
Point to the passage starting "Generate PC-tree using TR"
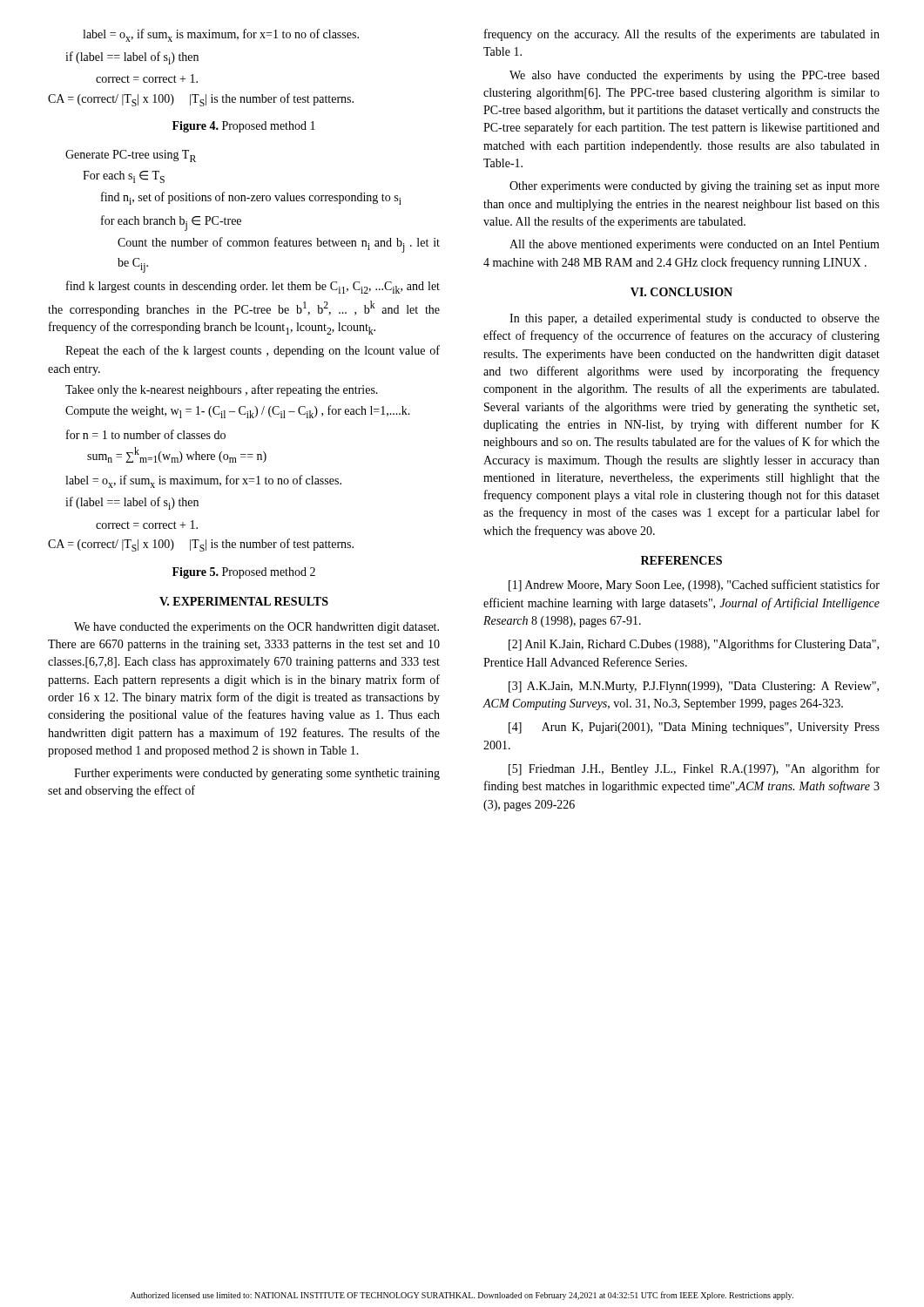point(244,352)
